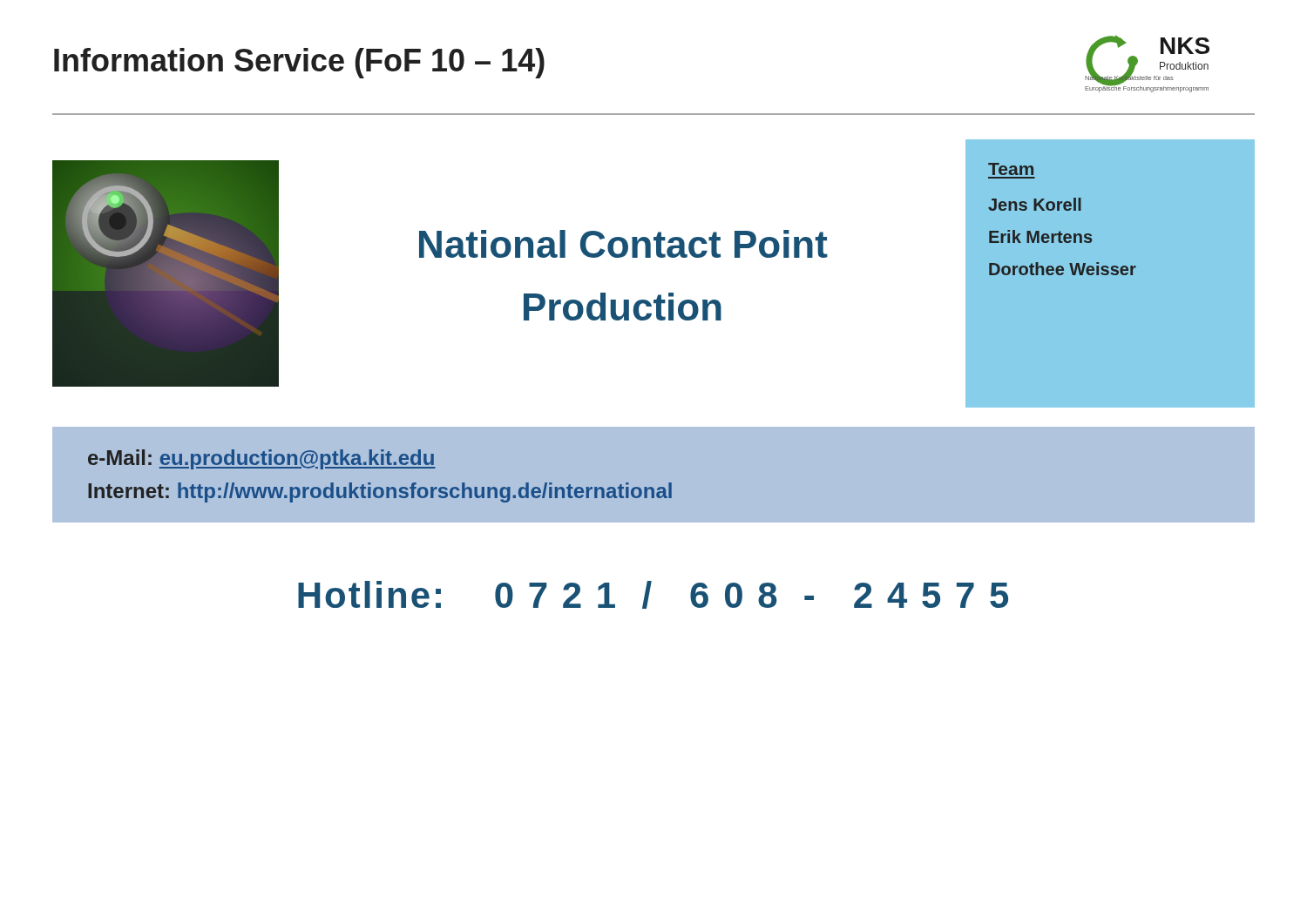Locate the passage starting "National Contact Point Production"

click(x=622, y=273)
